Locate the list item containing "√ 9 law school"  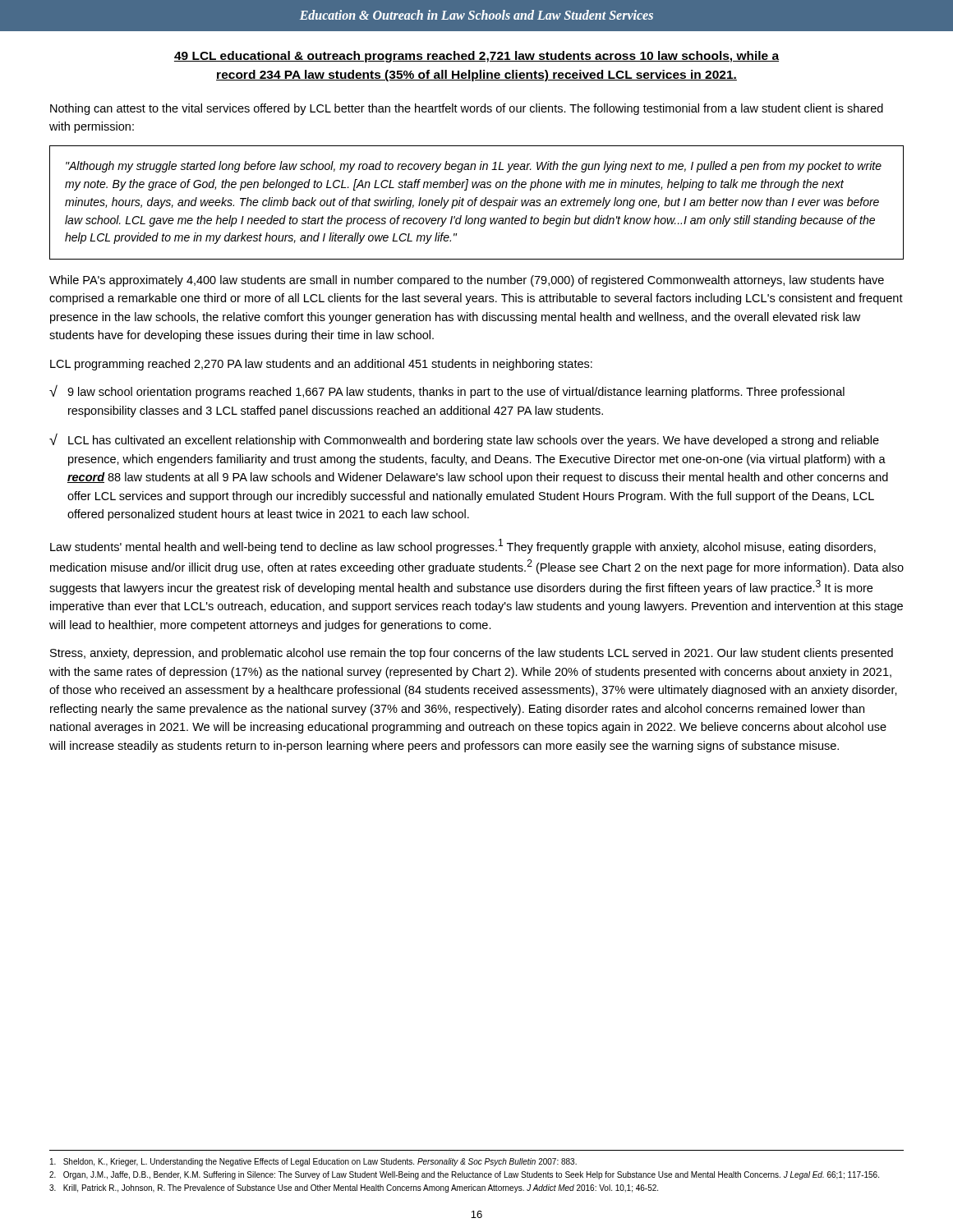tap(476, 401)
